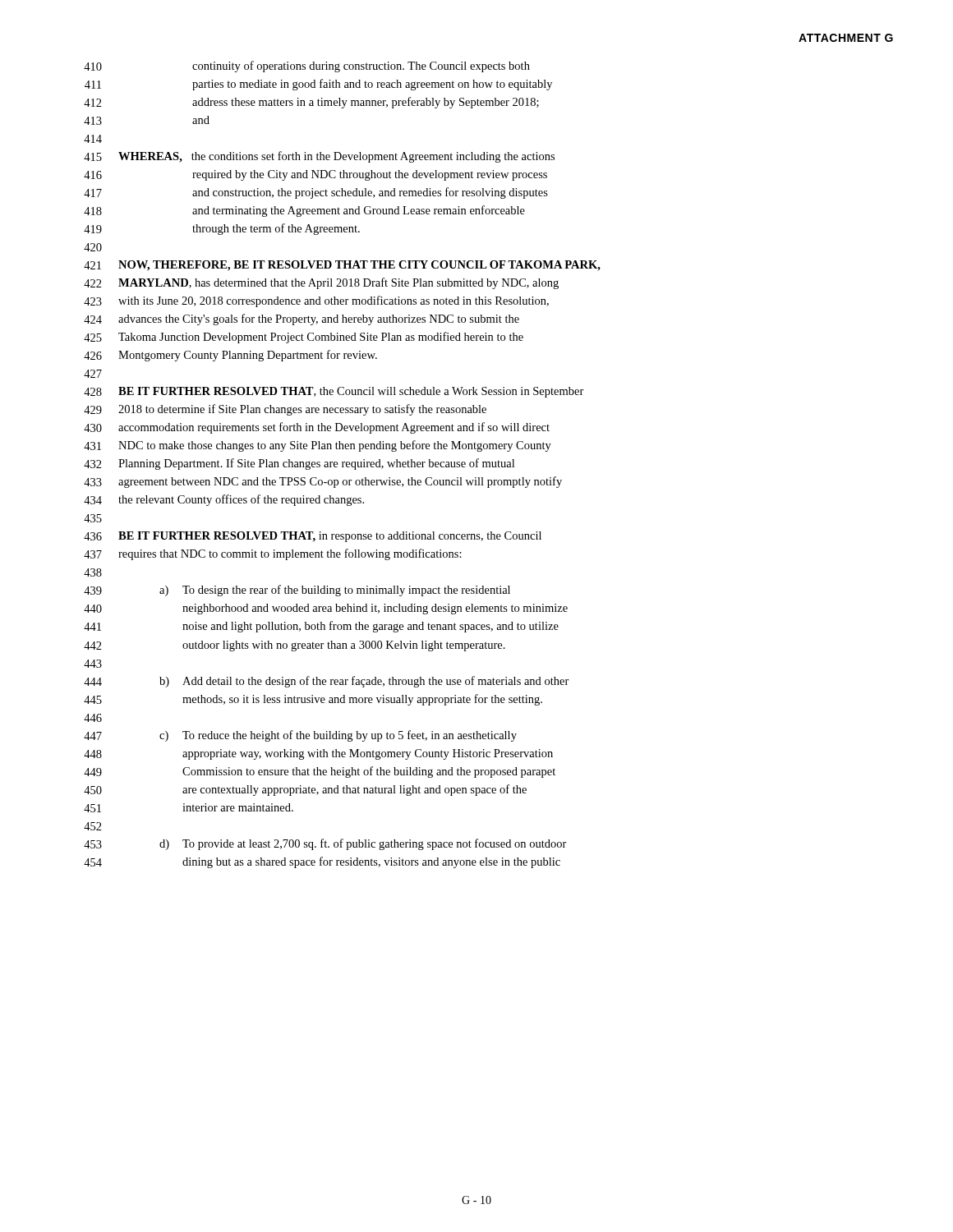The image size is (953, 1232).
Task: Point to the block beginning "439 a)To design the rear of the"
Action: coord(476,618)
